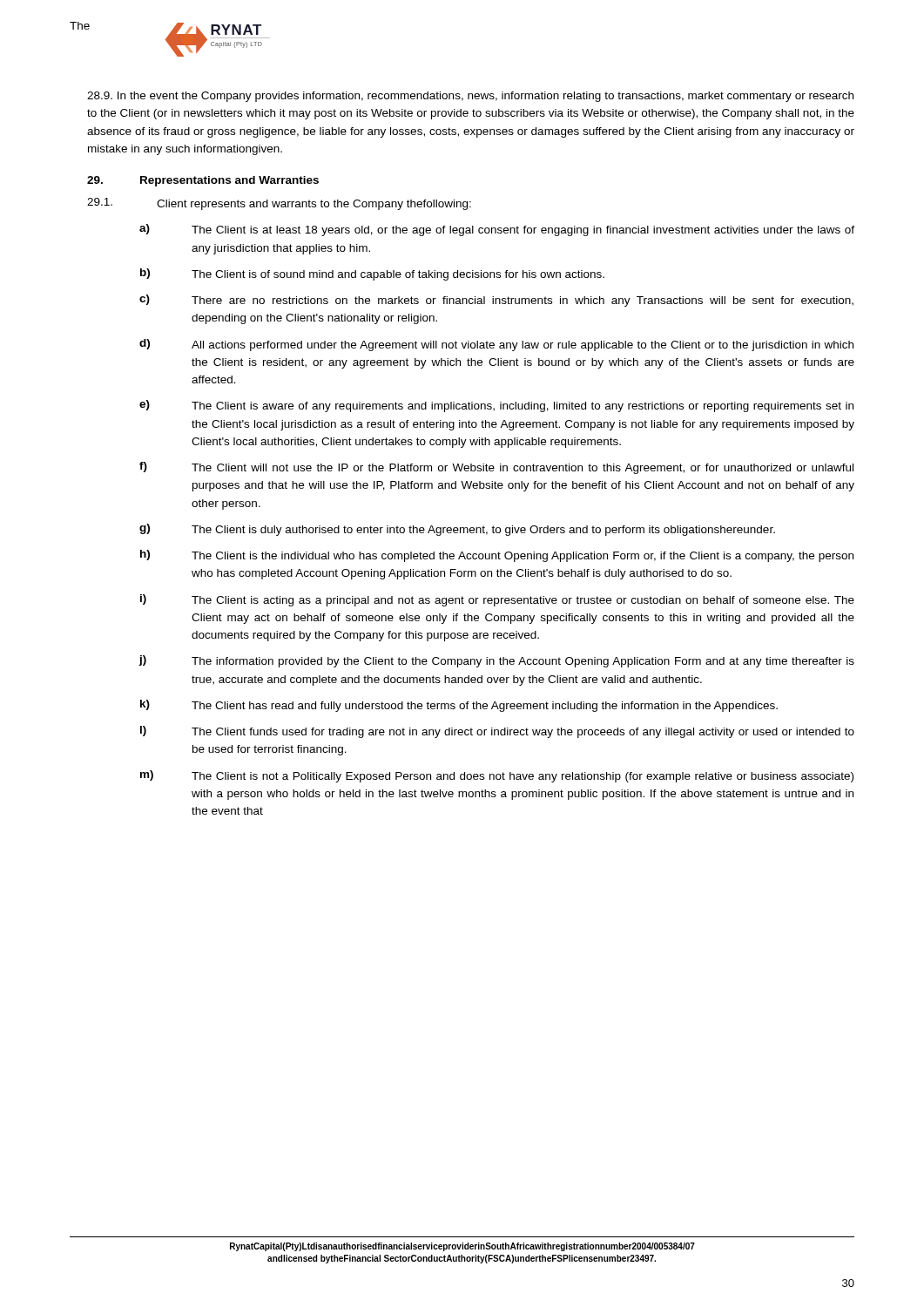Find the block on this page that starts "f) The Client will not"
This screenshot has width=924, height=1307.
497,486
